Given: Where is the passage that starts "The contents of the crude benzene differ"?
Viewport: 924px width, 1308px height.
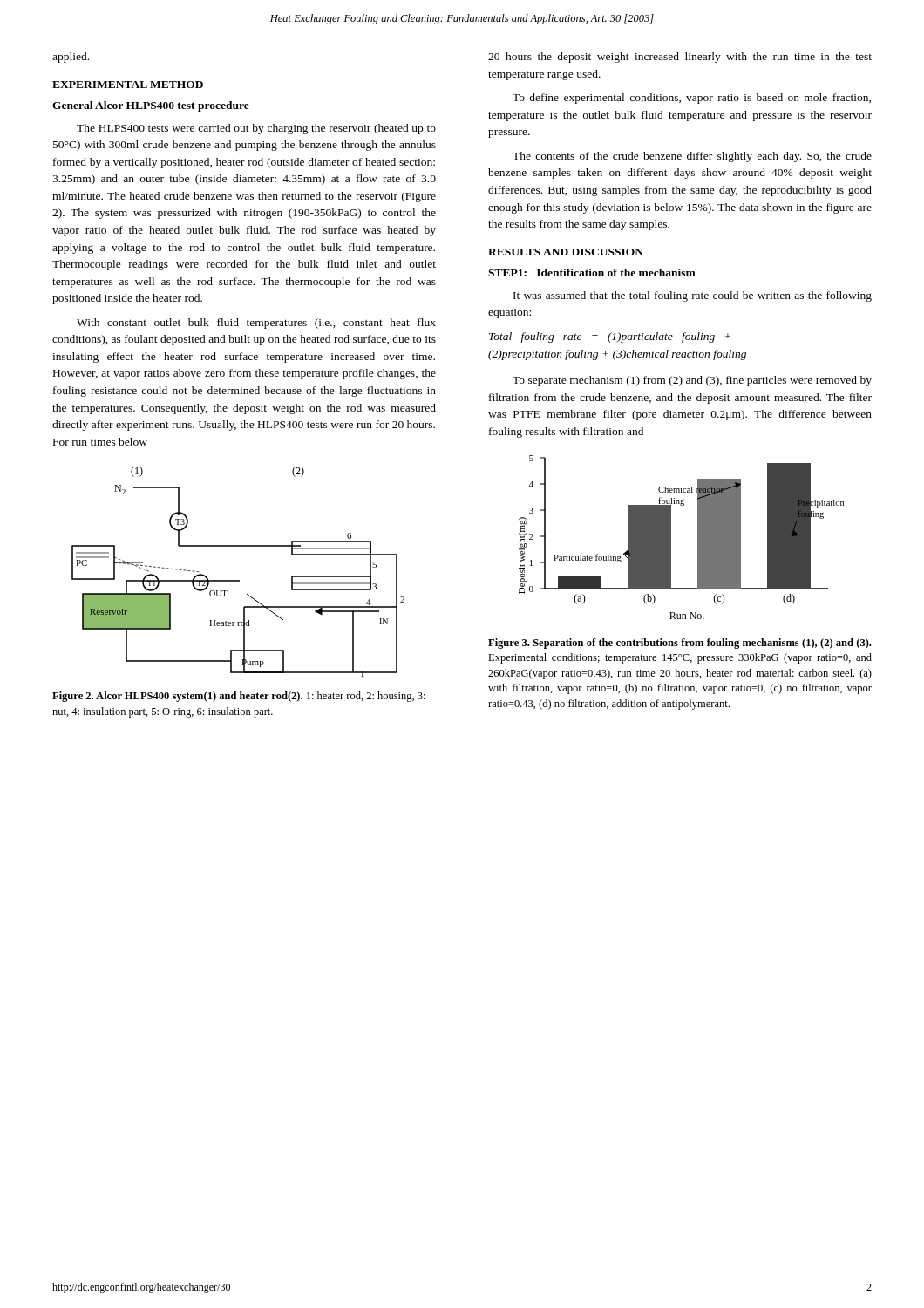Looking at the screenshot, I should [x=680, y=190].
